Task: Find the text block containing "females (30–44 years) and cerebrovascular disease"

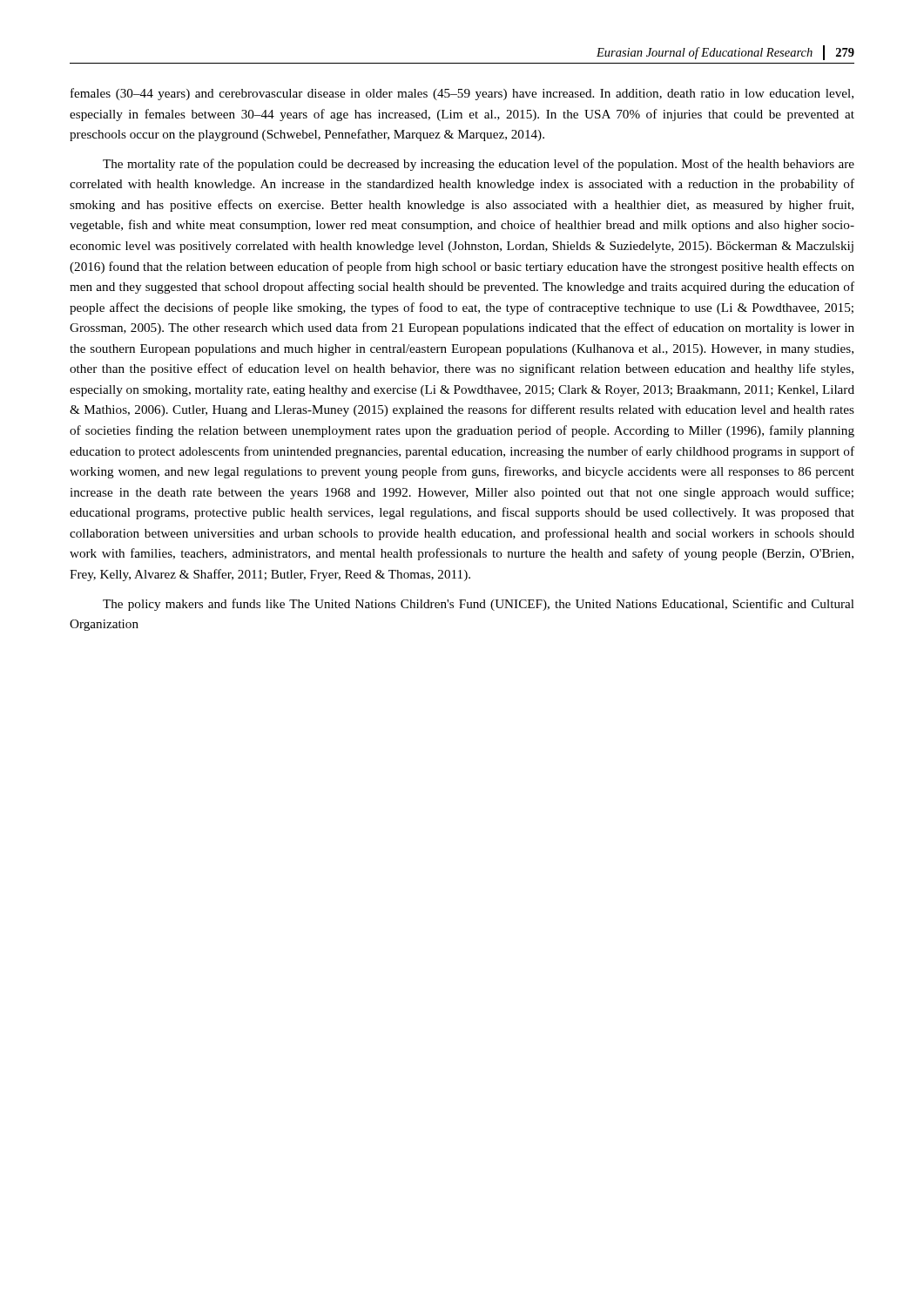Action: (462, 114)
